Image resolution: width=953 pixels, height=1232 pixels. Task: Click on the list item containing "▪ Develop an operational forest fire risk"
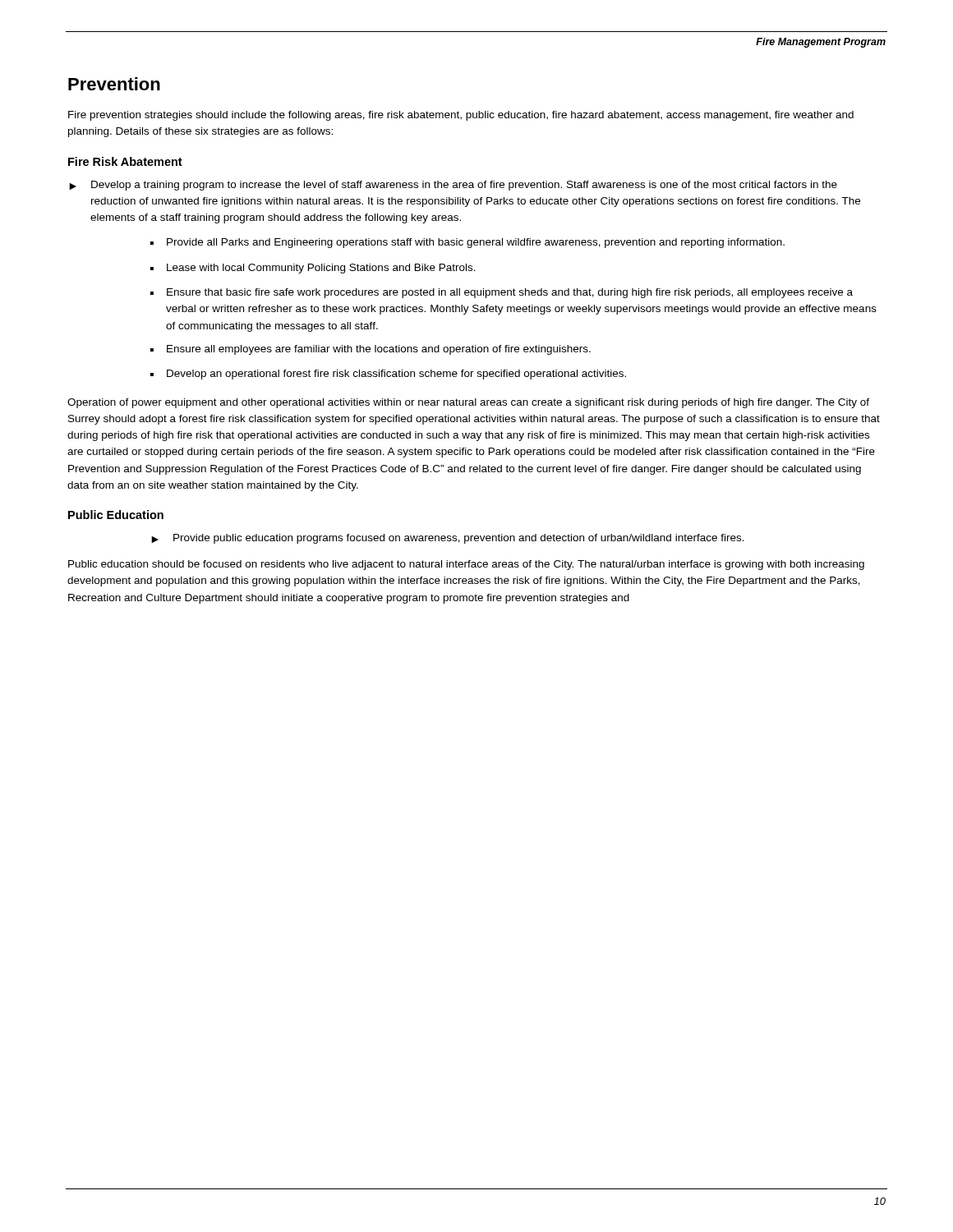(x=518, y=375)
